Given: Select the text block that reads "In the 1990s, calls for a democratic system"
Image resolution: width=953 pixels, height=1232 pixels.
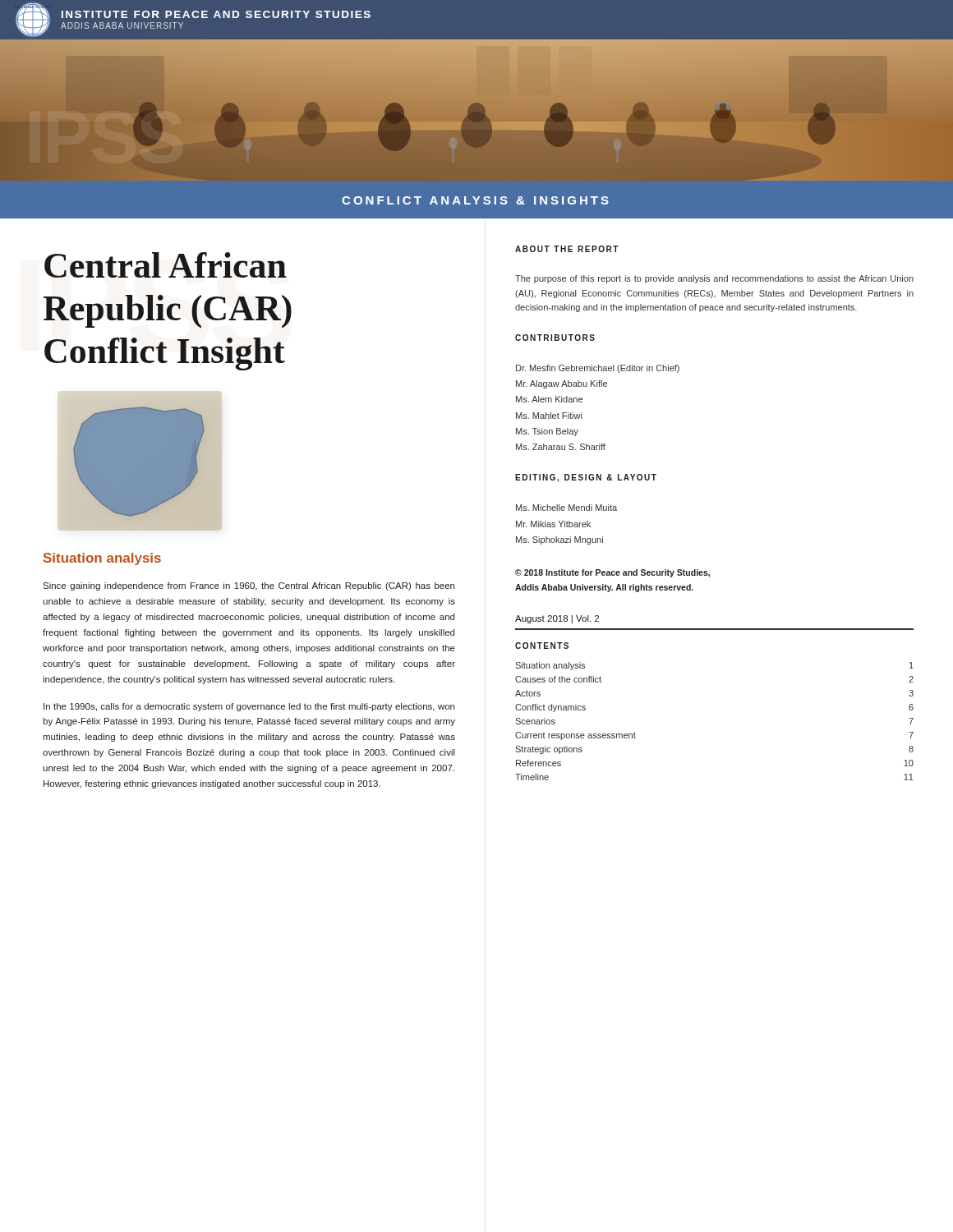Looking at the screenshot, I should 249,745.
